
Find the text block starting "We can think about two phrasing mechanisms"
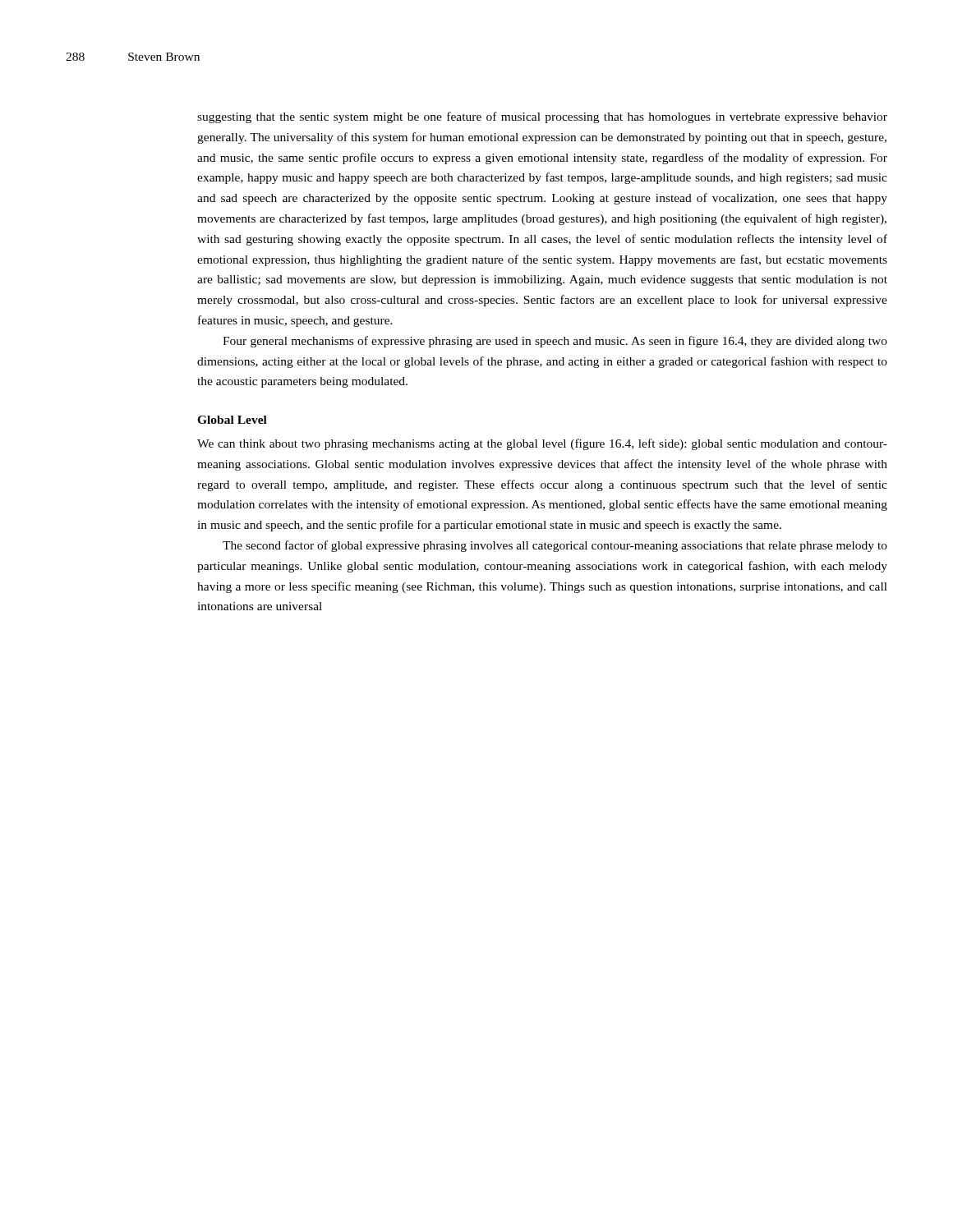[542, 484]
